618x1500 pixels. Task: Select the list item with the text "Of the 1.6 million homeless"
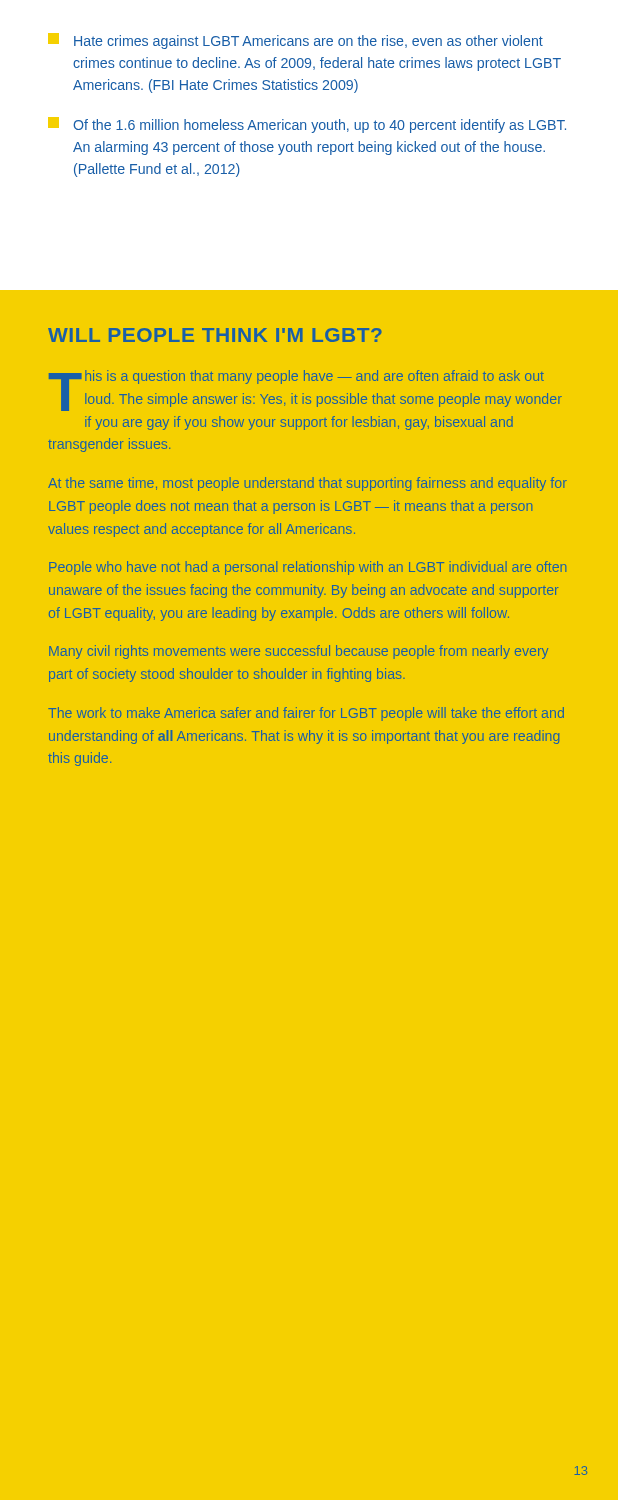click(x=309, y=147)
